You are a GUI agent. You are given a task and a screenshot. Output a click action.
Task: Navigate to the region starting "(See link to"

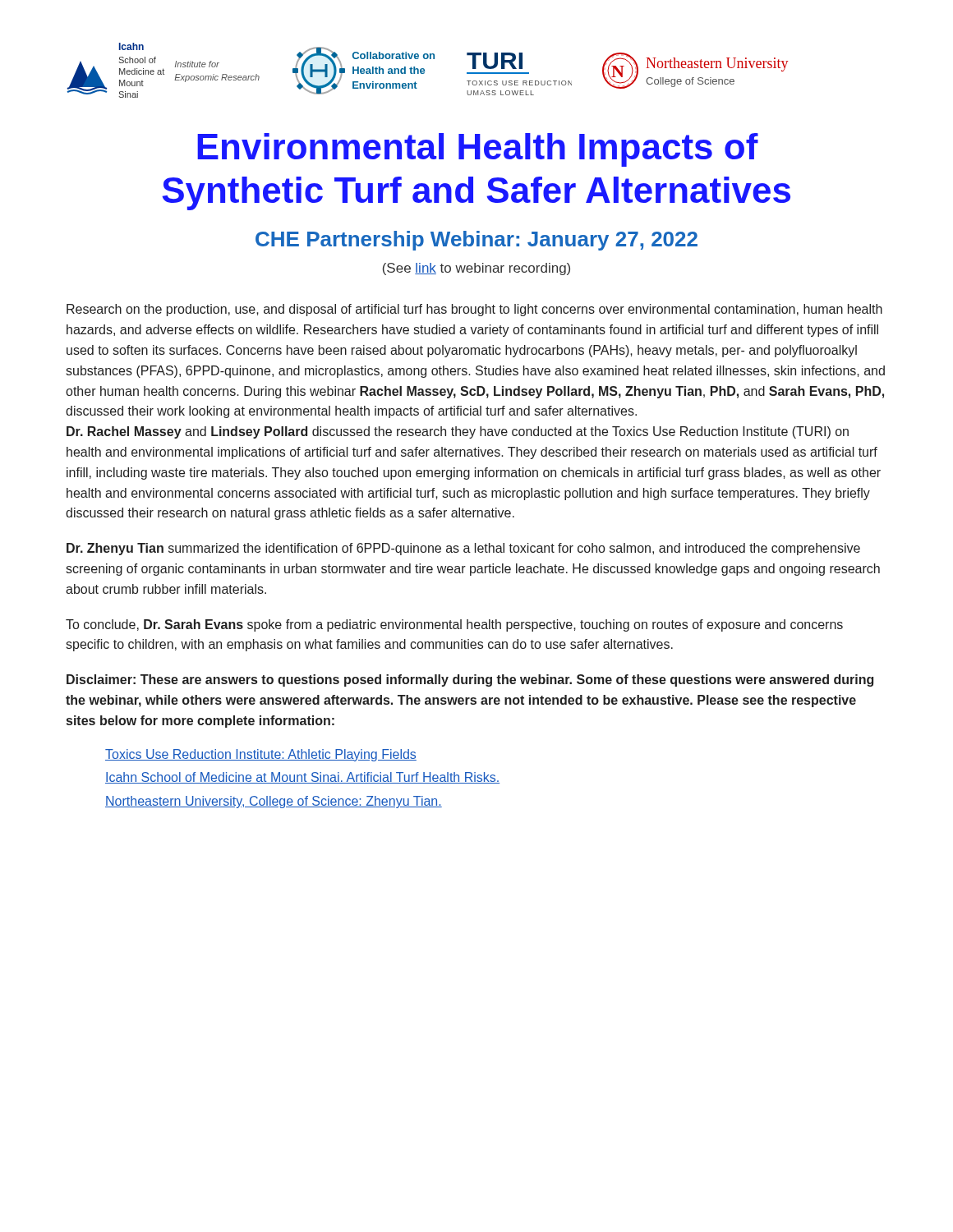tap(476, 268)
